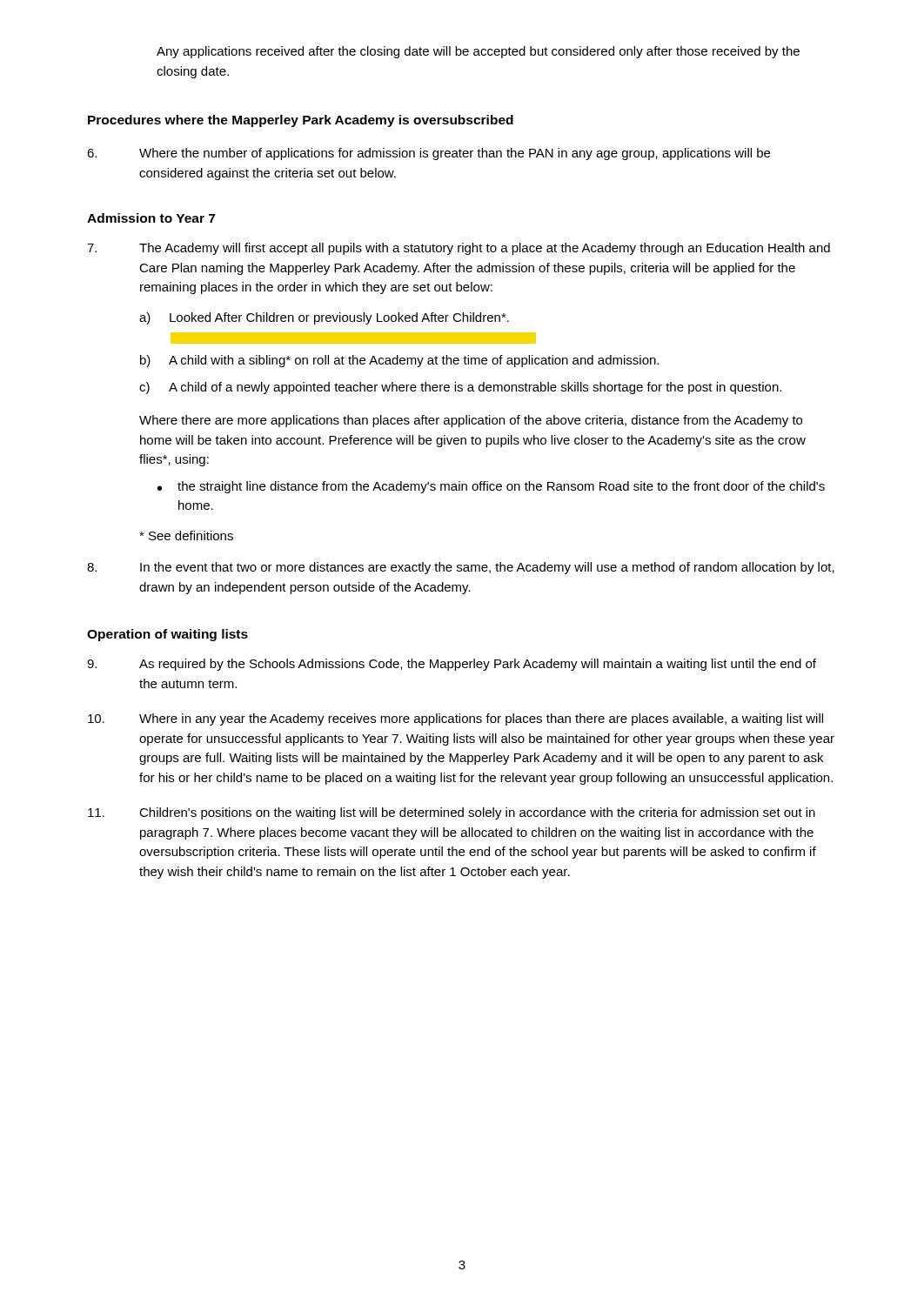Viewport: 924px width, 1305px height.
Task: Select the text block starting "Any applications received after the closing date"
Action: point(478,61)
